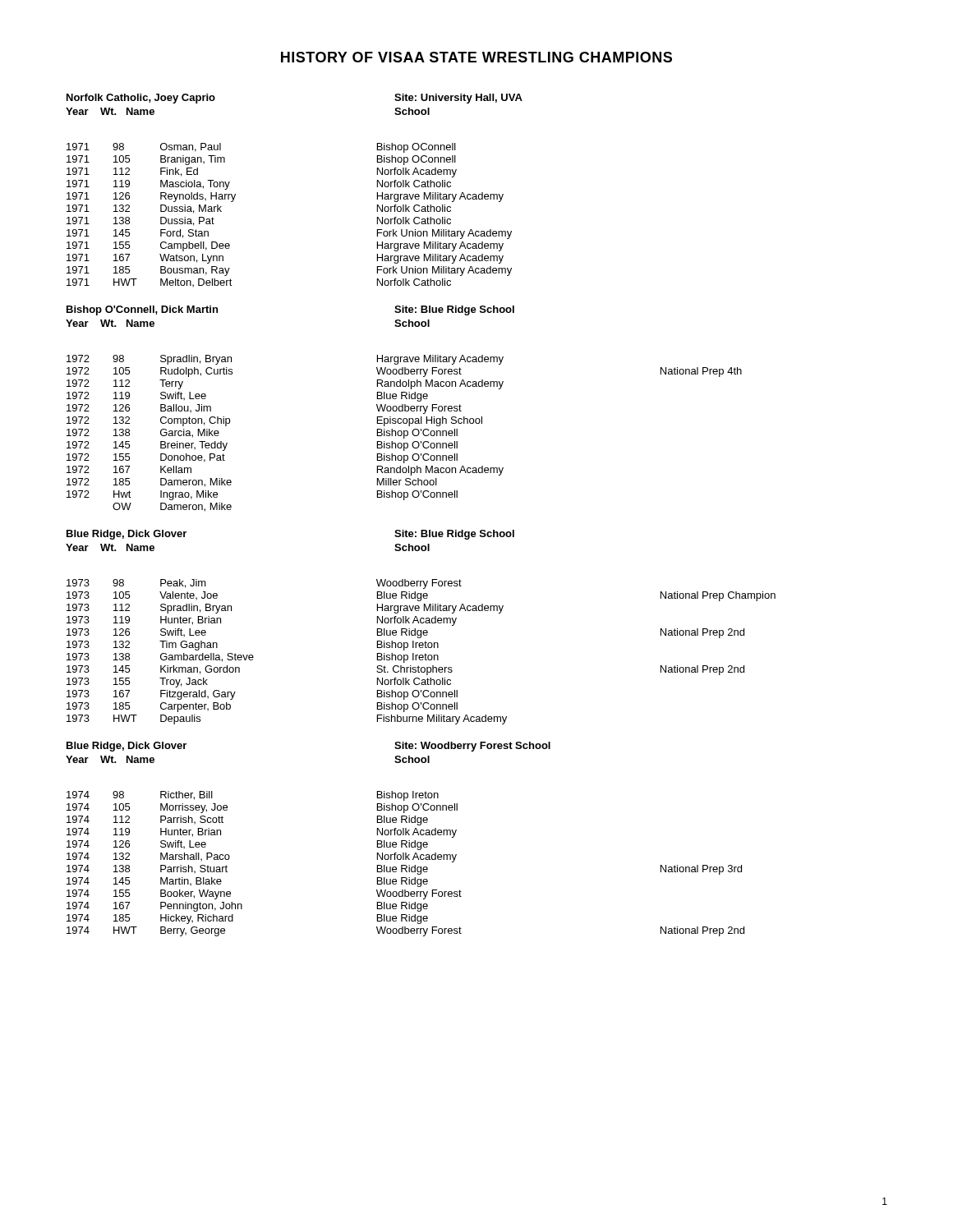
Task: Click the title that begins "HISTORY OF VISAA STATE"
Action: point(476,58)
